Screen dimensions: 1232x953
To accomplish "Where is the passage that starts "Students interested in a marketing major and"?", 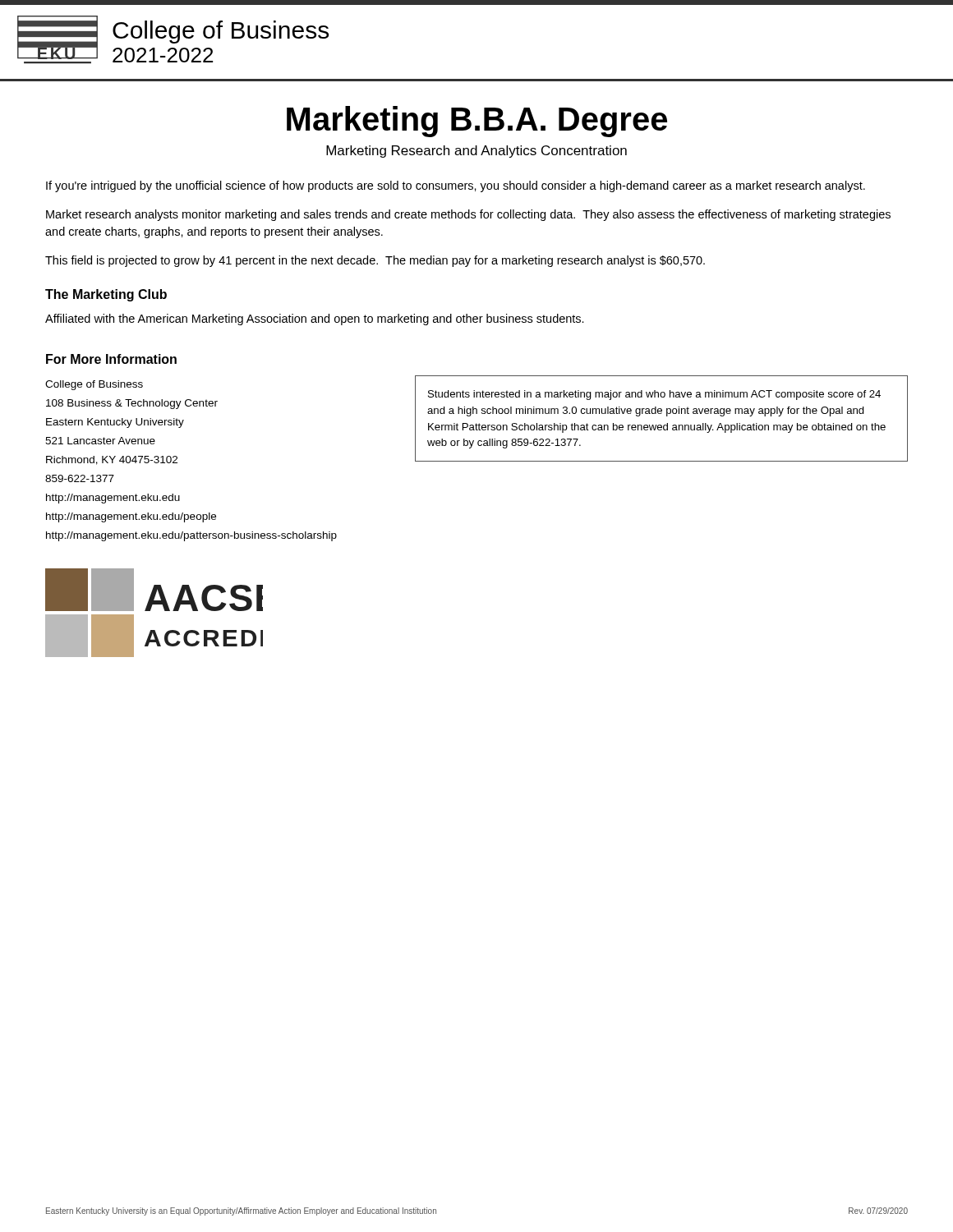I will tap(657, 418).
